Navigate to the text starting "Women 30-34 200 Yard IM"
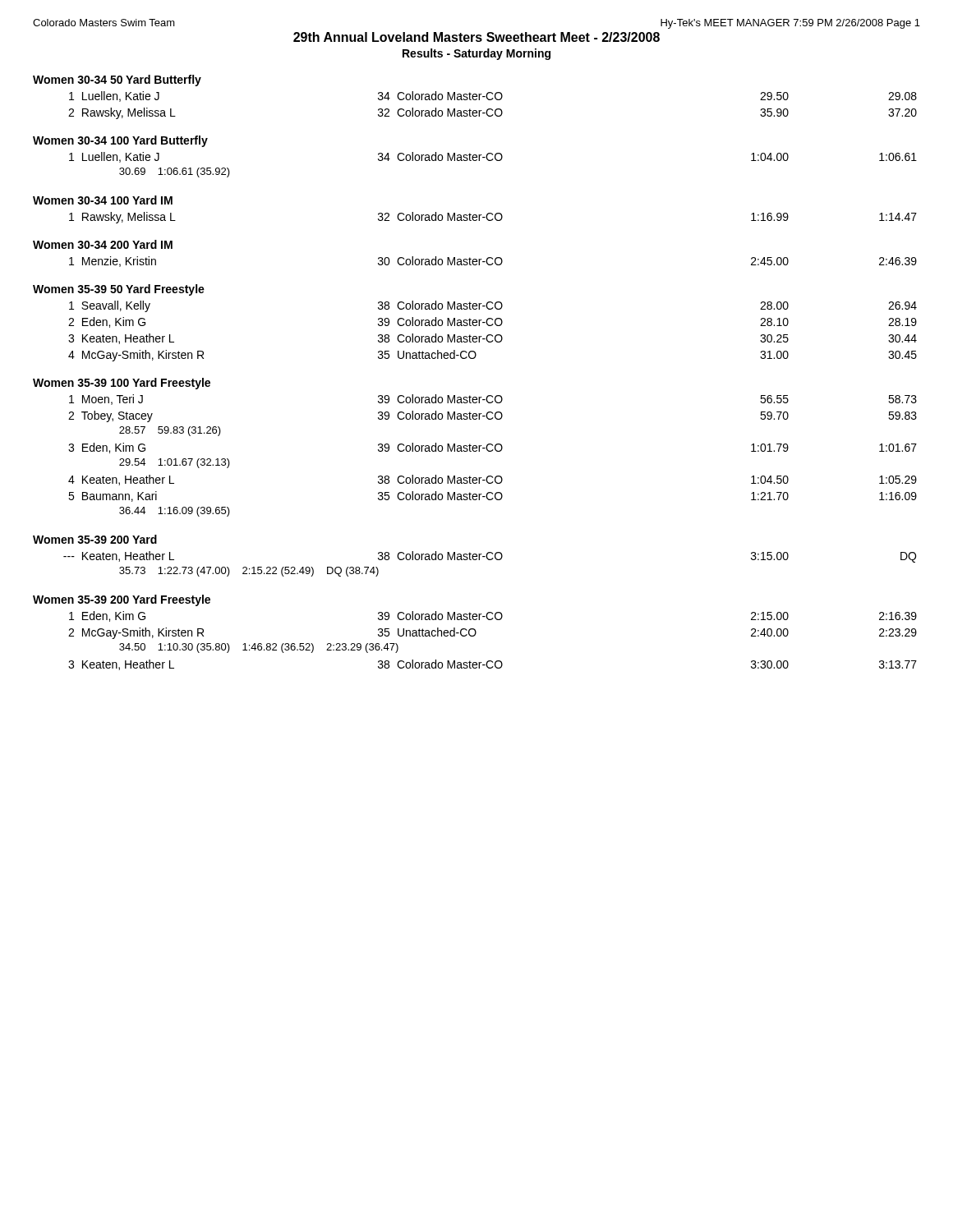This screenshot has width=953, height=1232. coord(103,245)
